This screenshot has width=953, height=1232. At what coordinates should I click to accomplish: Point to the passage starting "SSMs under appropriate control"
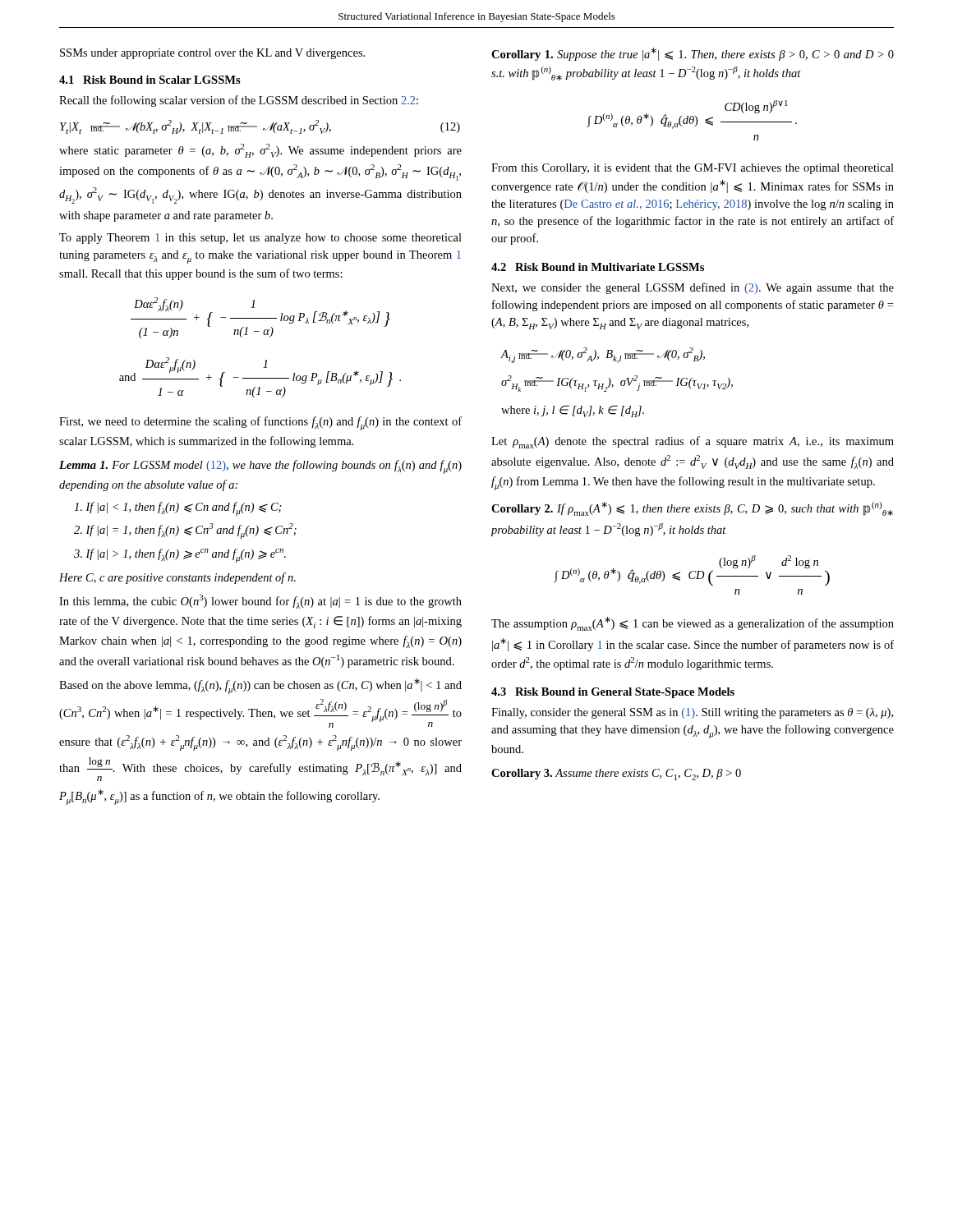point(260,53)
